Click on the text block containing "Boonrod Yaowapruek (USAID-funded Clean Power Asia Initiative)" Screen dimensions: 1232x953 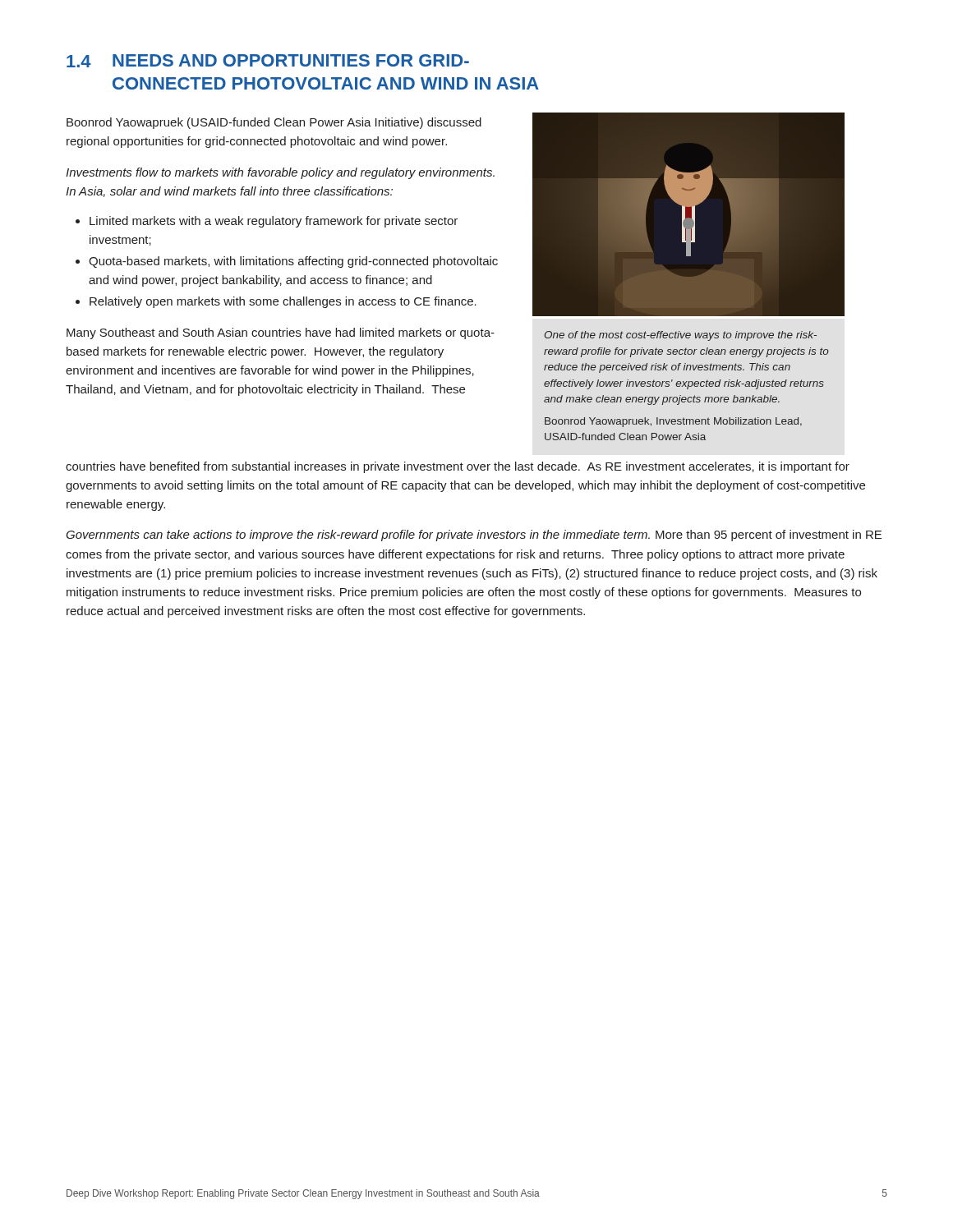288,132
